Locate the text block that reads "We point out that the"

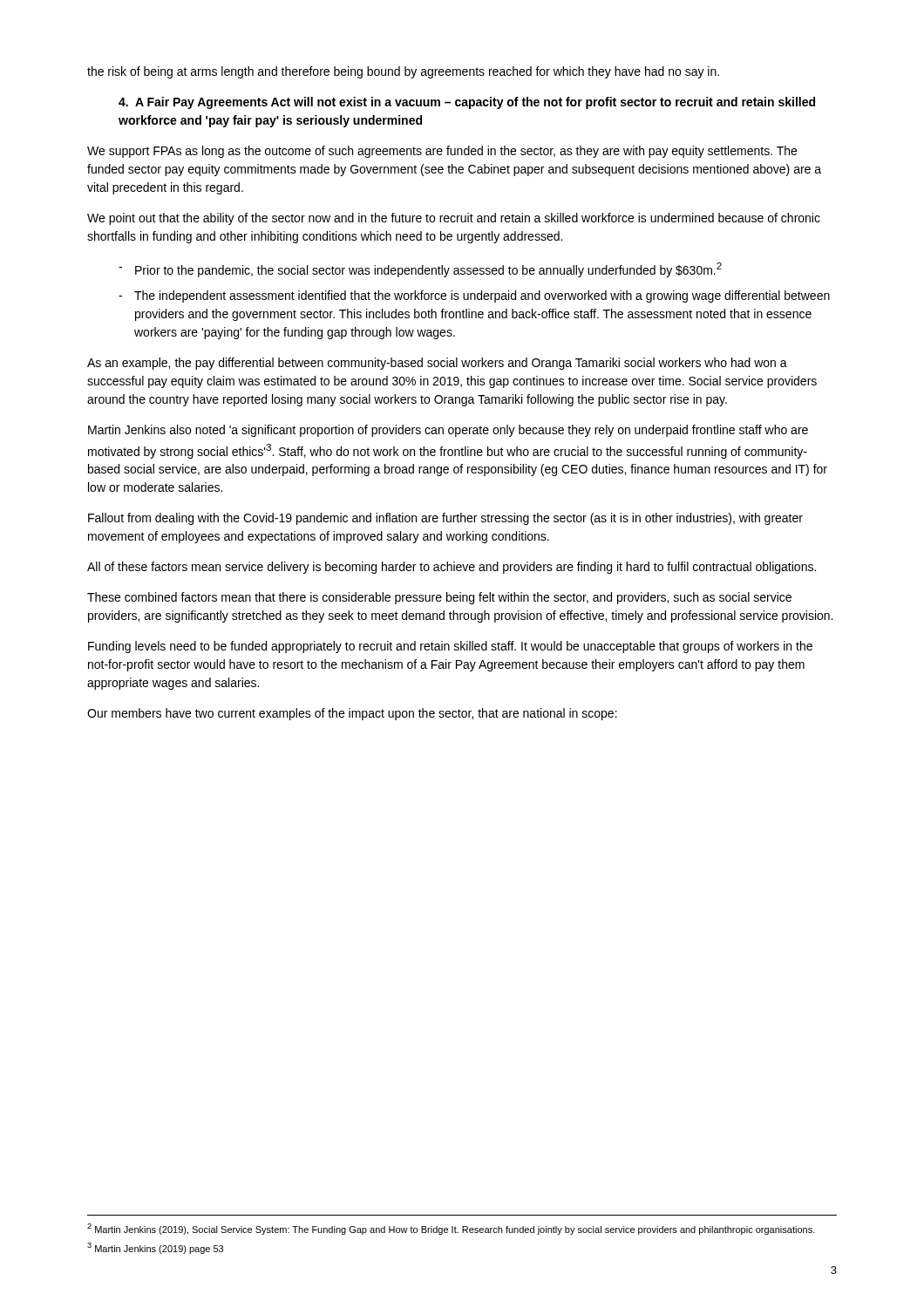(454, 227)
